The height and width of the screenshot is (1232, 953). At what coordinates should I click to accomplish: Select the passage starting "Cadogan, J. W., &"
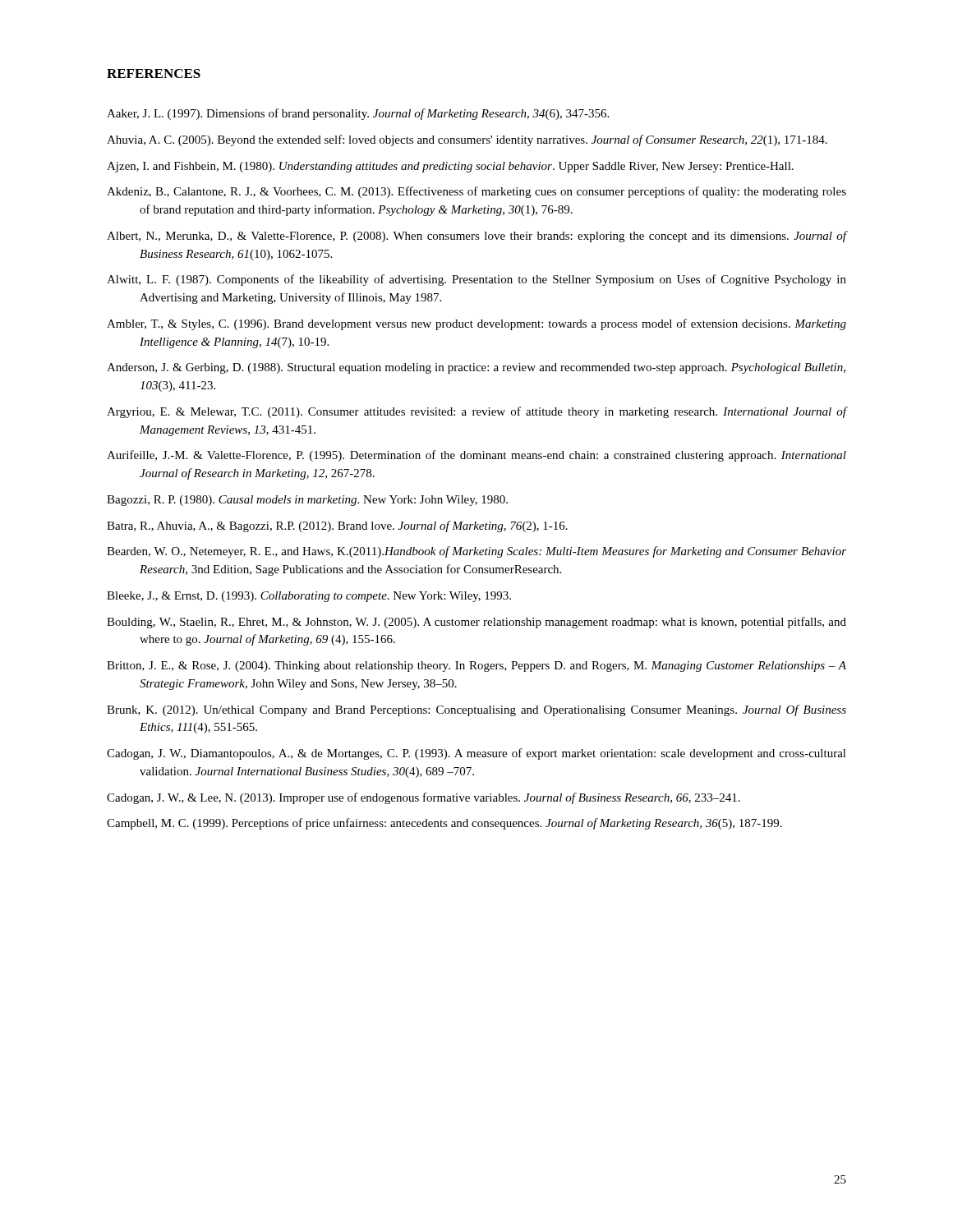tap(424, 797)
